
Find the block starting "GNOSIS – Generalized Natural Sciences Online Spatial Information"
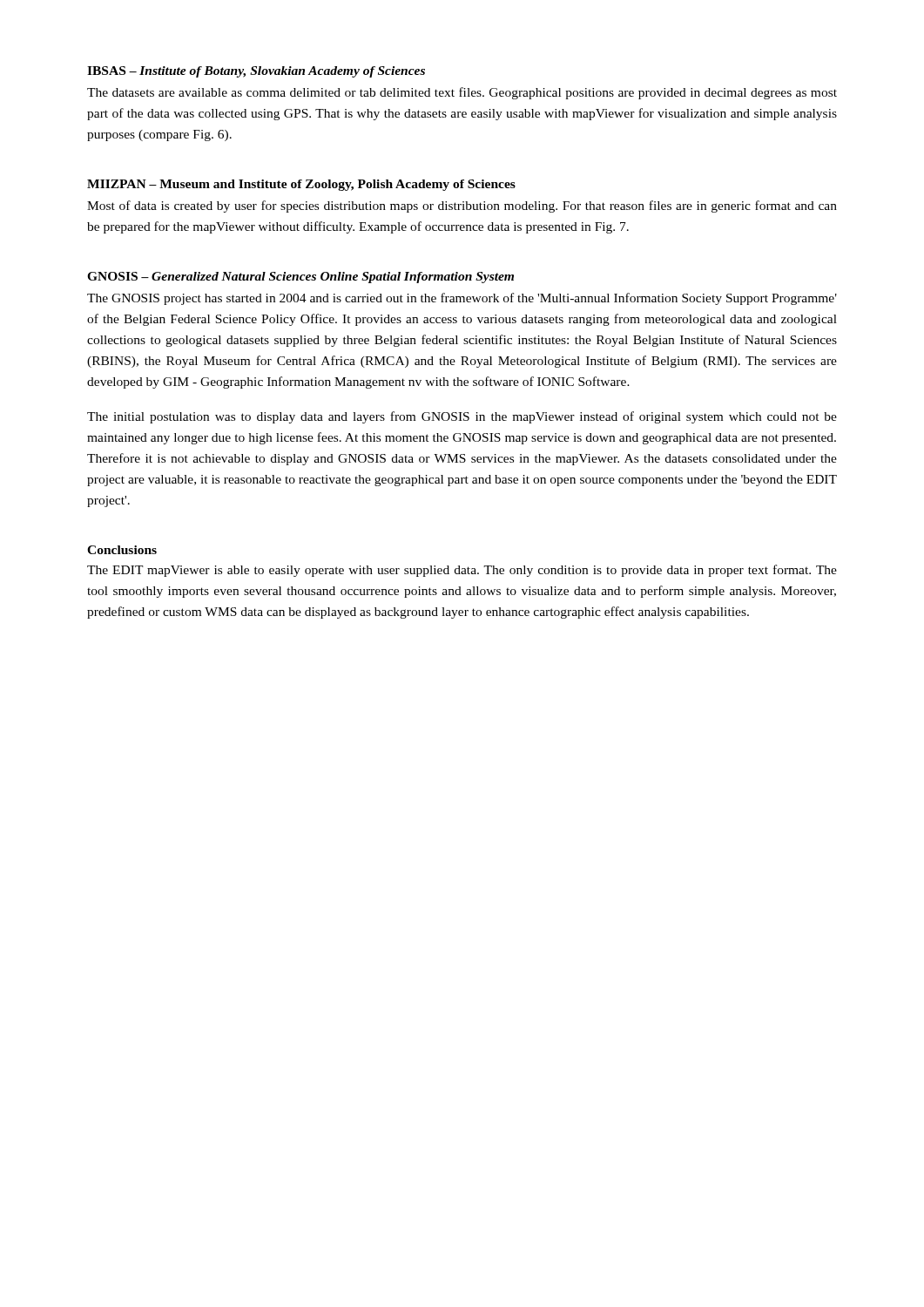301,276
